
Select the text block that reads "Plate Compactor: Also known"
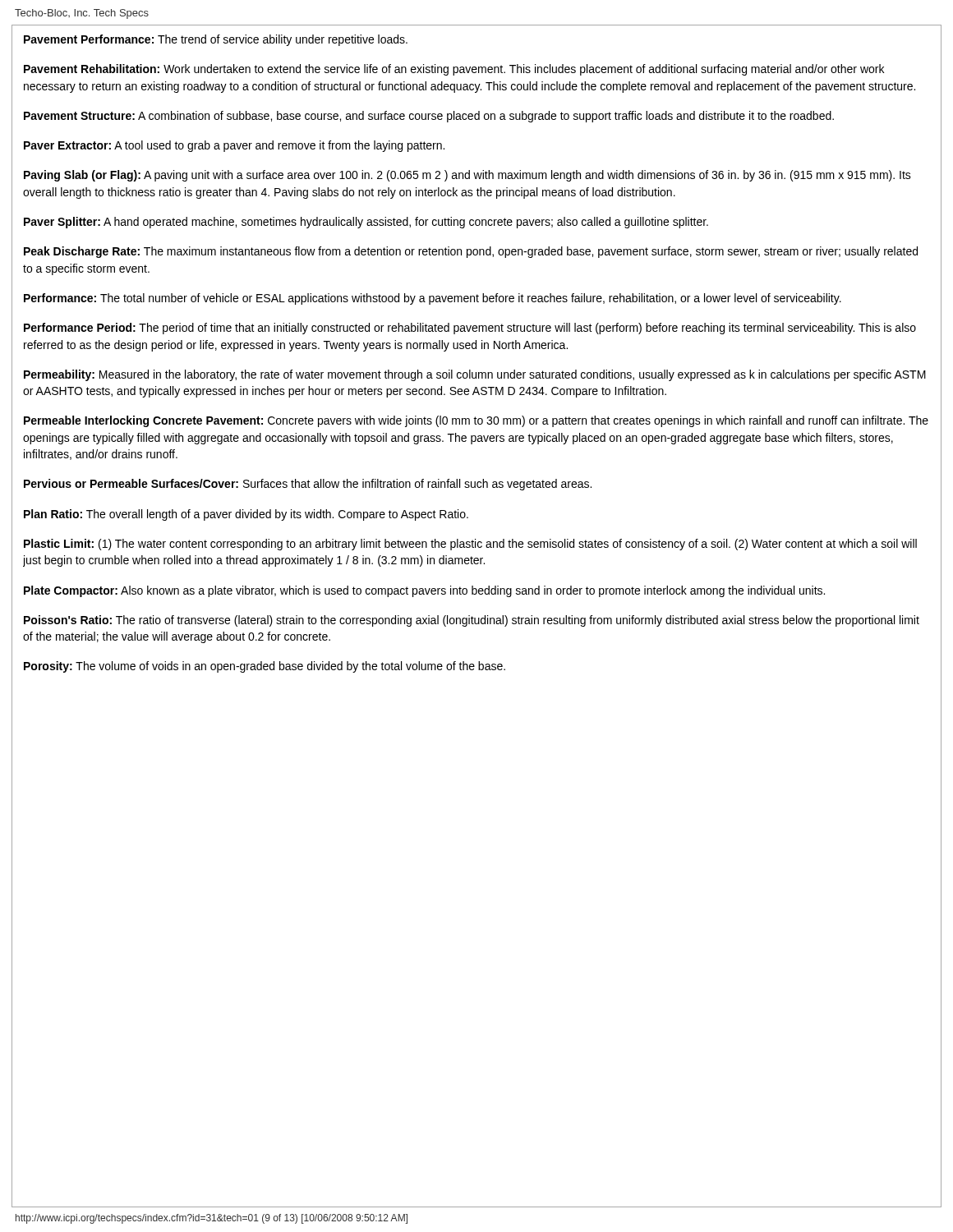click(x=424, y=590)
